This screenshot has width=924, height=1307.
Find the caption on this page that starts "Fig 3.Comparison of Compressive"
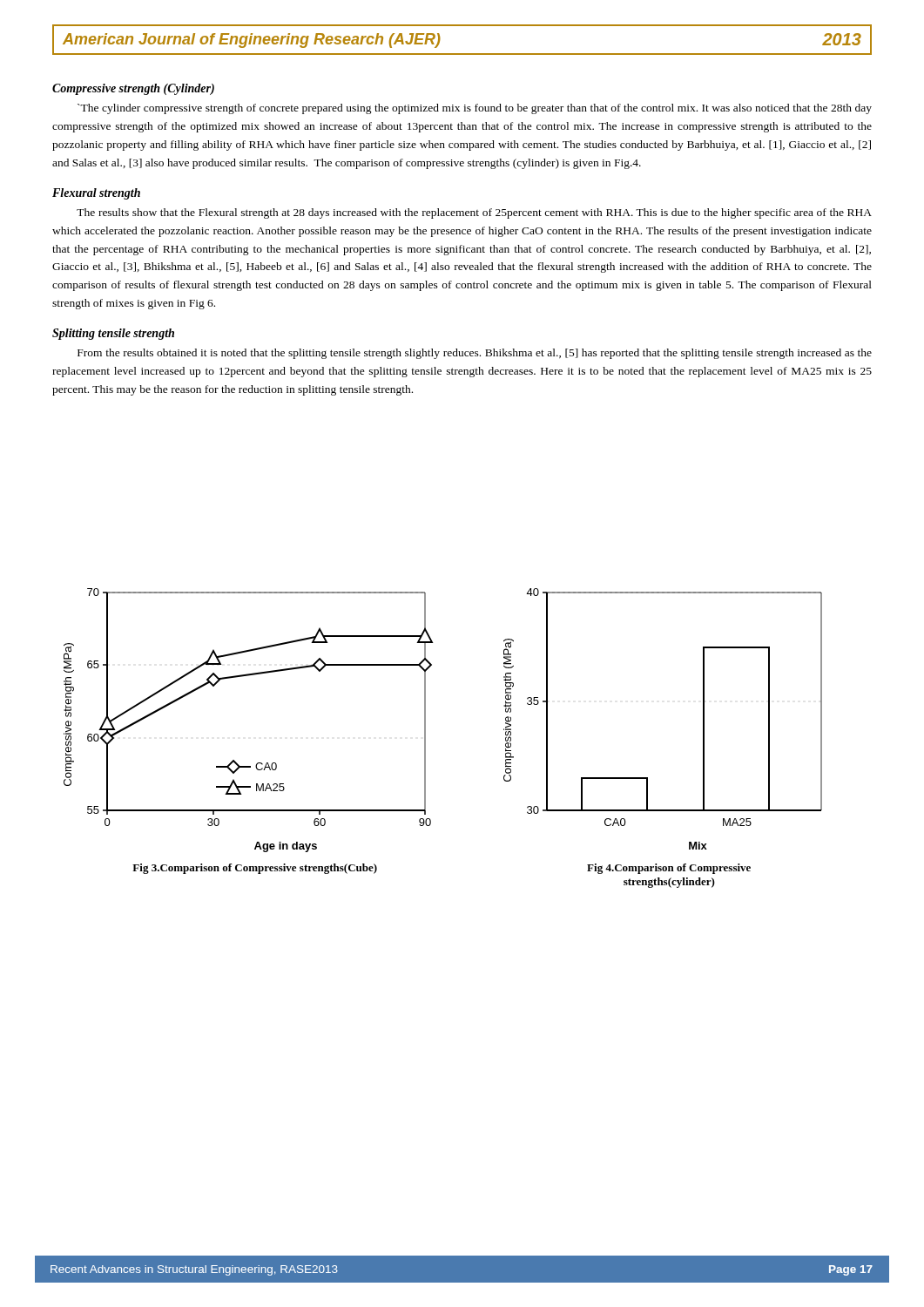pyautogui.click(x=255, y=867)
